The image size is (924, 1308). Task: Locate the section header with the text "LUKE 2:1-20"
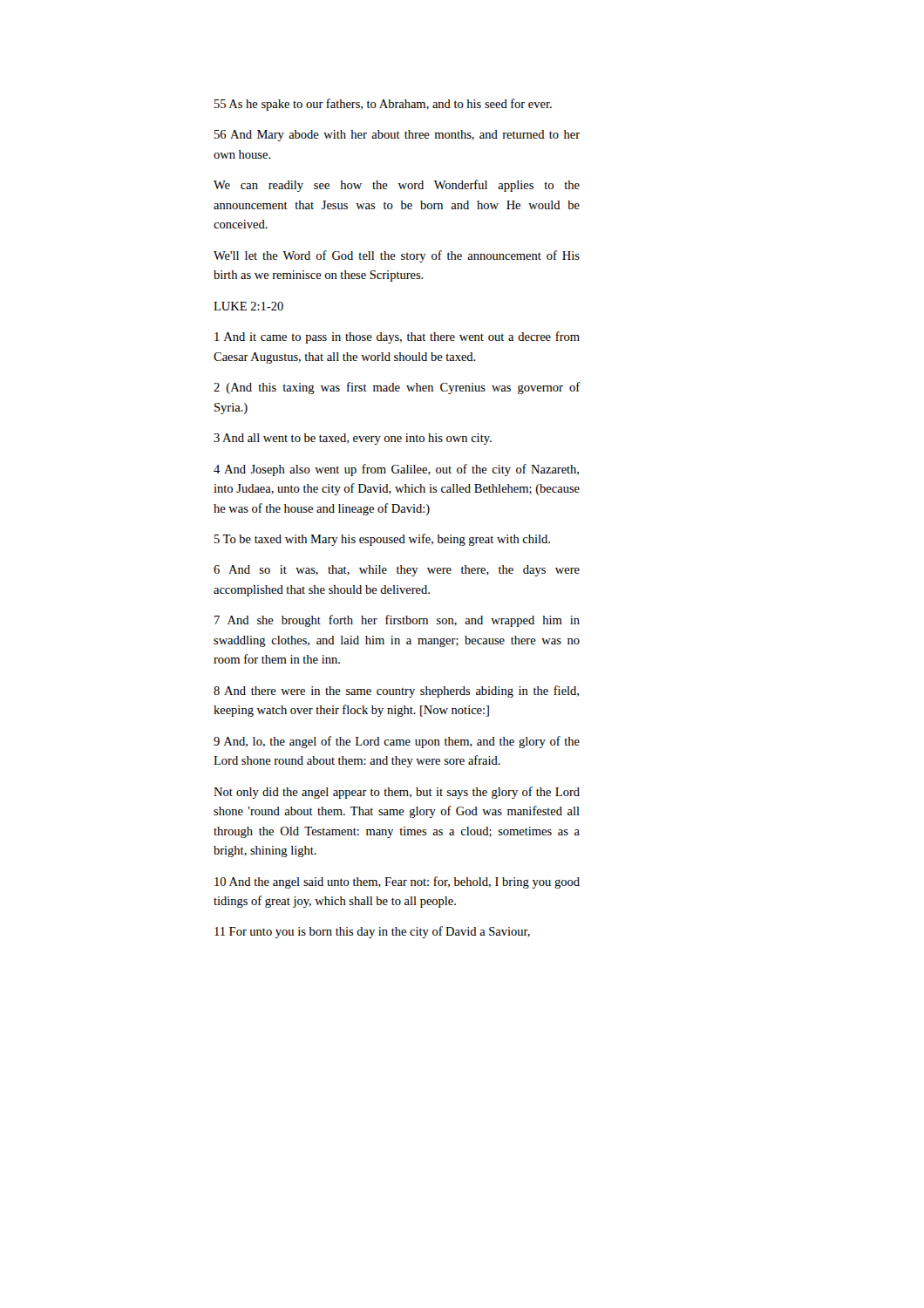pyautogui.click(x=248, y=306)
